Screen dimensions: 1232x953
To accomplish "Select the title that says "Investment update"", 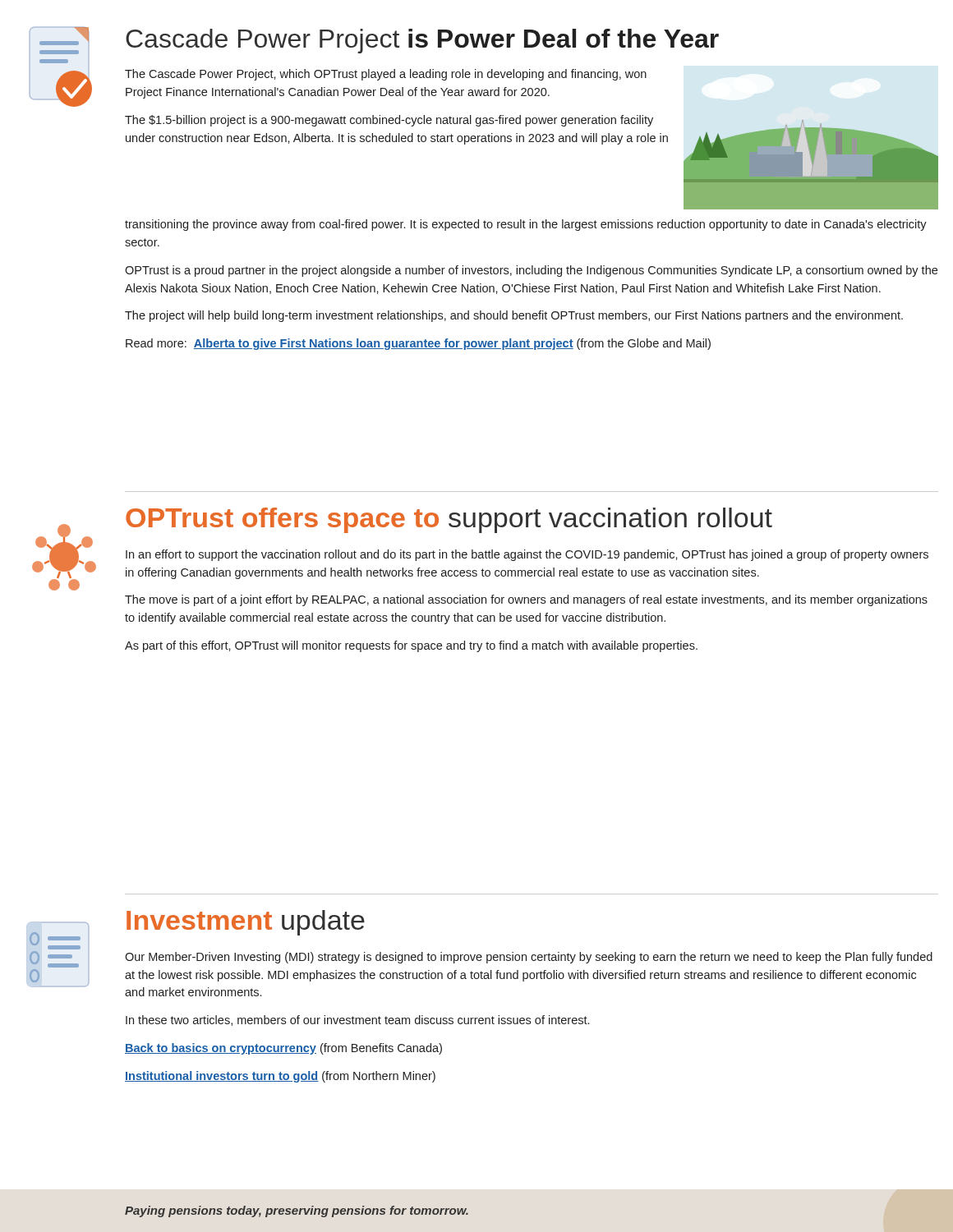I will pyautogui.click(x=246, y=923).
